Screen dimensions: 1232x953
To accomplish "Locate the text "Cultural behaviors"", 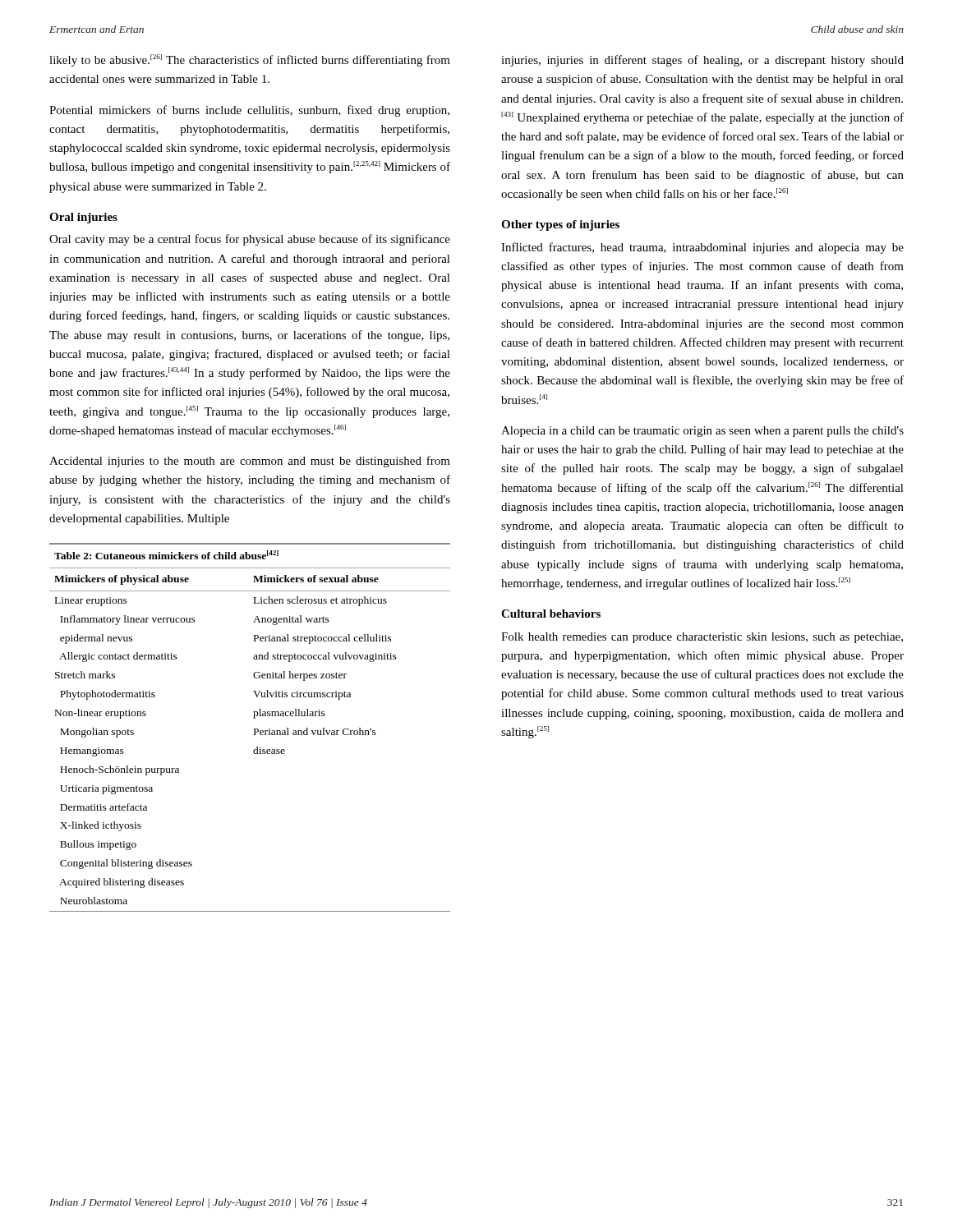I will (x=551, y=614).
